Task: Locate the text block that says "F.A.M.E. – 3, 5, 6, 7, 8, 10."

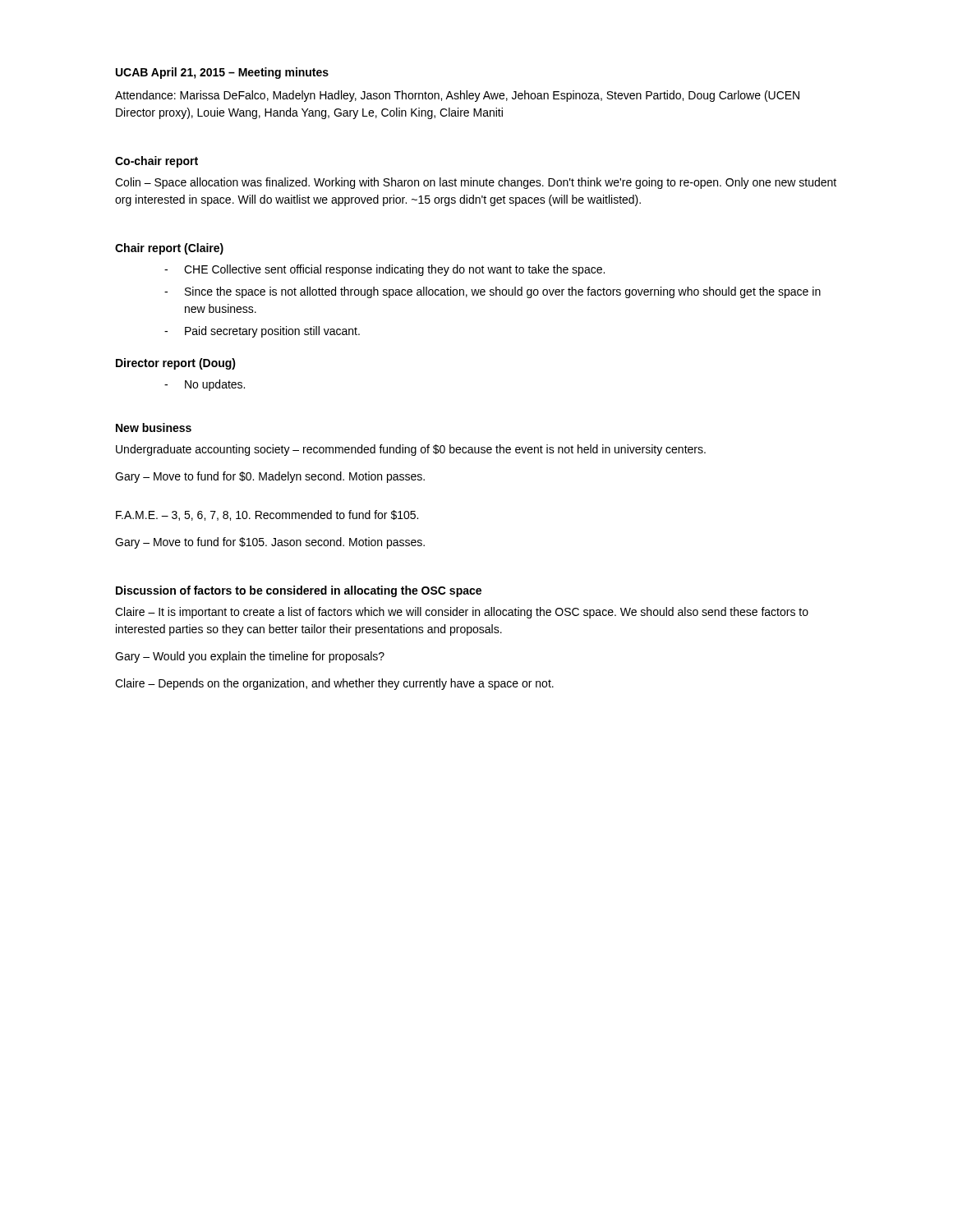Action: [x=267, y=515]
